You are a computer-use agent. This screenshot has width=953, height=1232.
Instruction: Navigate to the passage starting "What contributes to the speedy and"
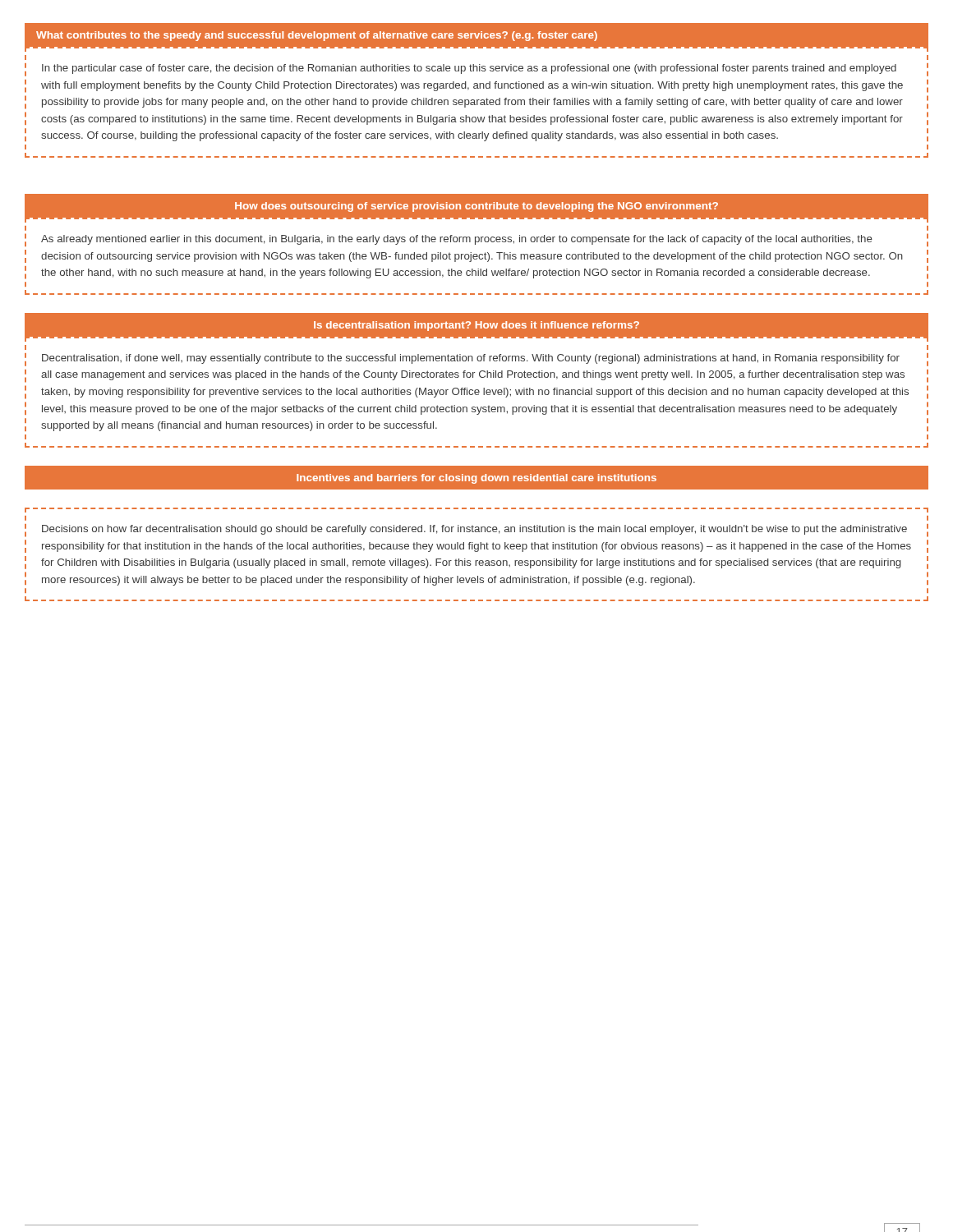[x=317, y=35]
